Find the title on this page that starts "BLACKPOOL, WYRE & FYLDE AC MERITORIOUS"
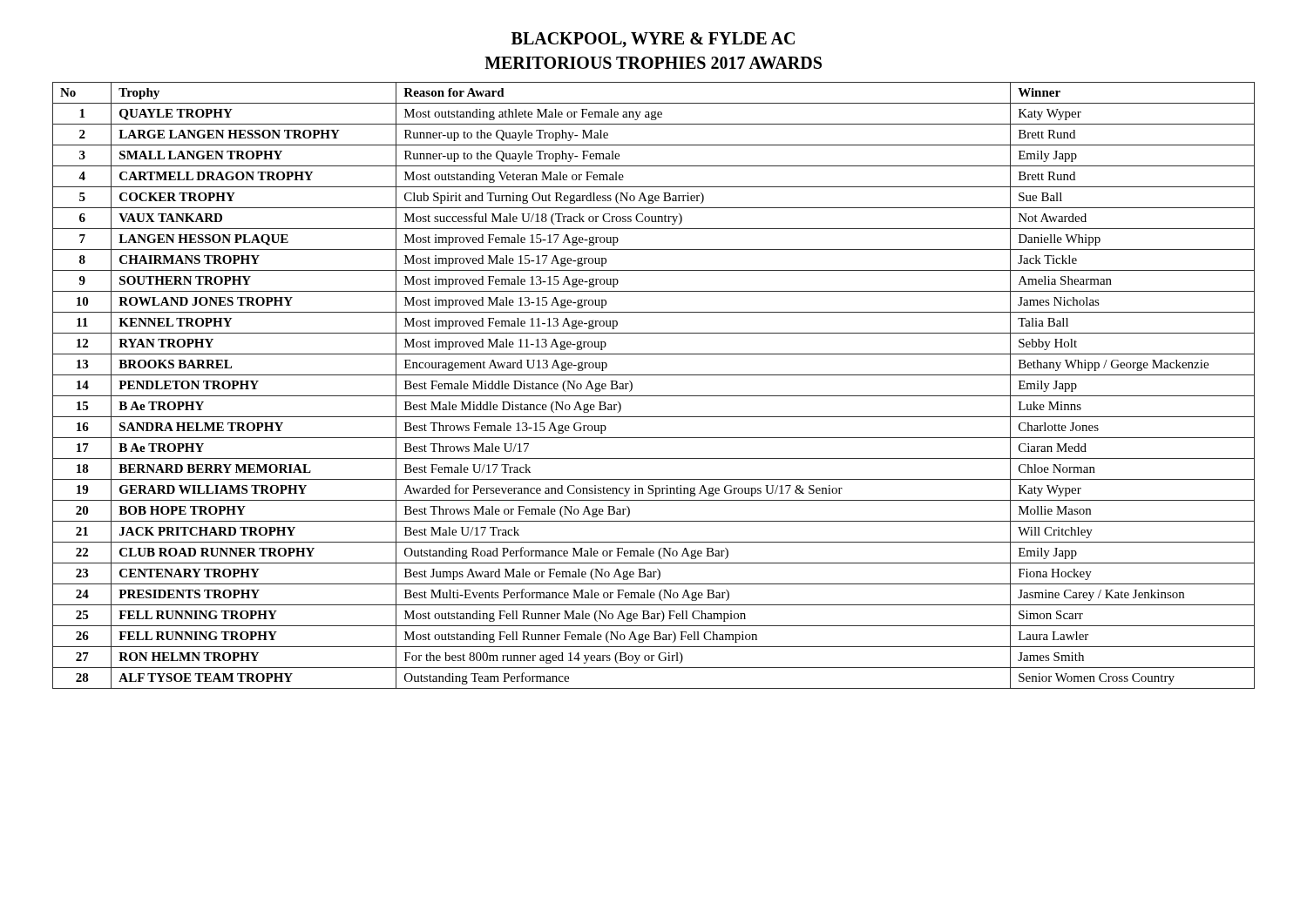Screen dimensions: 924x1307 coord(654,51)
